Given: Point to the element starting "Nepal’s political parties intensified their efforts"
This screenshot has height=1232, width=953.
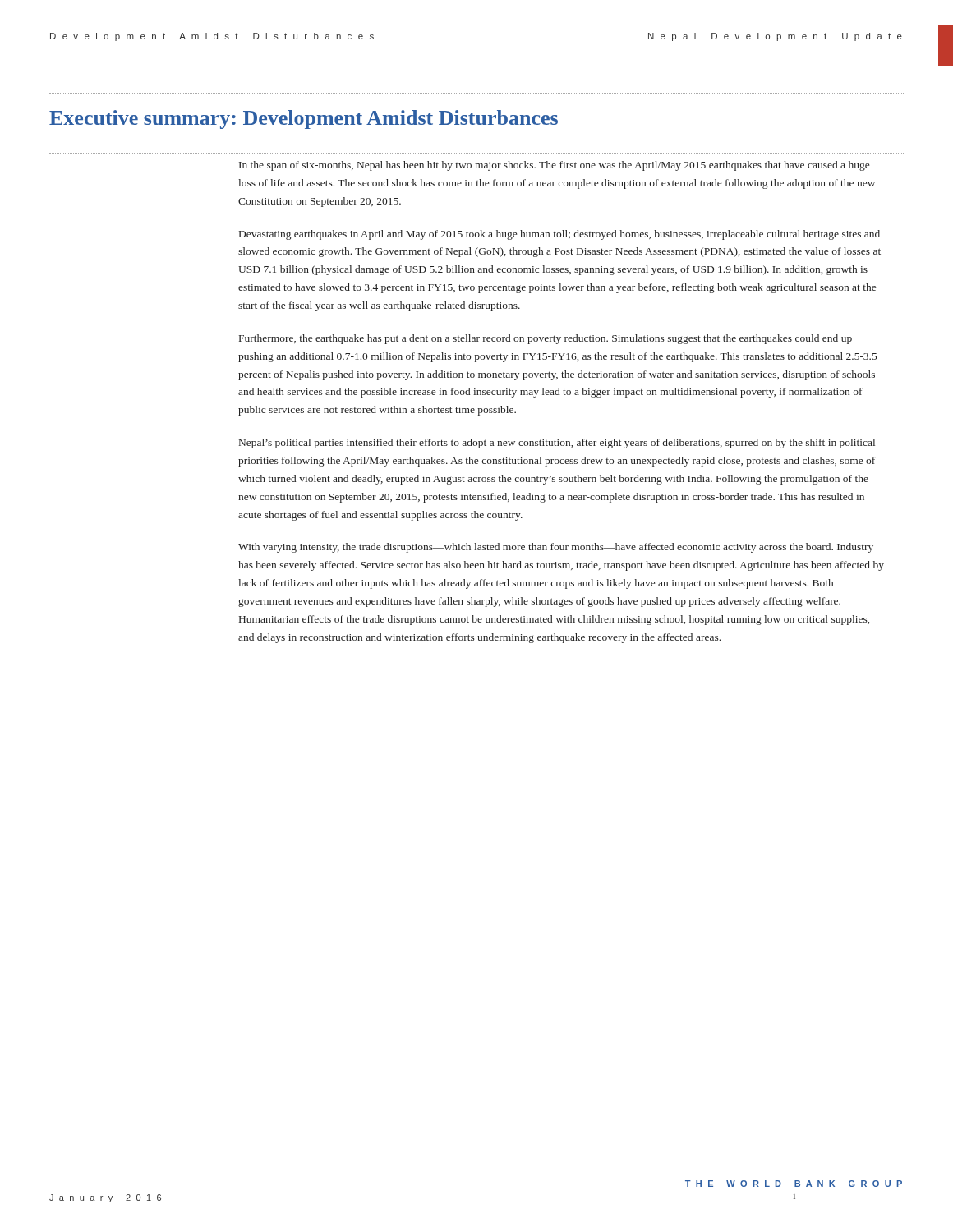Looking at the screenshot, I should coord(563,479).
